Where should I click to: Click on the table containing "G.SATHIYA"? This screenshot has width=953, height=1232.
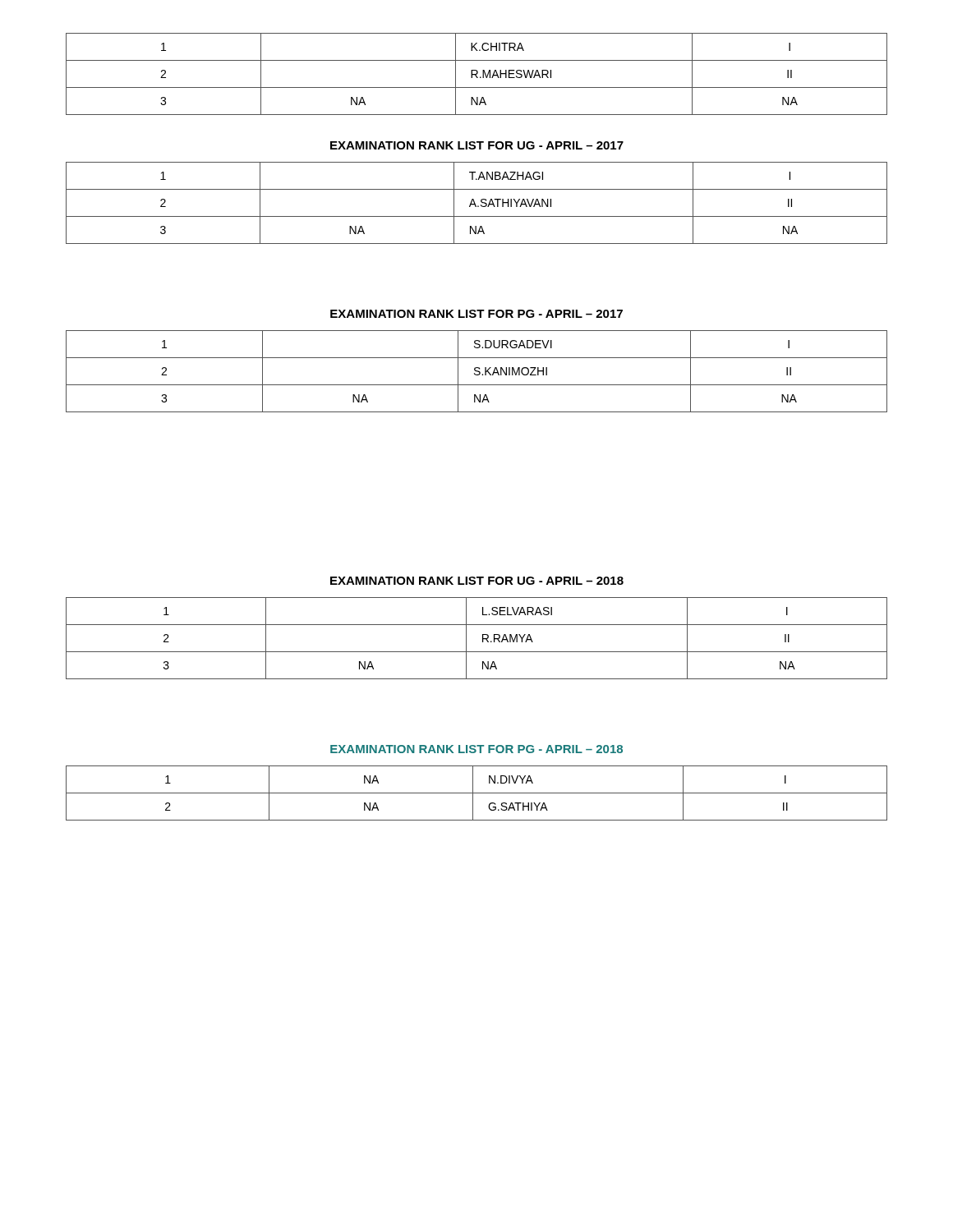click(x=476, y=793)
